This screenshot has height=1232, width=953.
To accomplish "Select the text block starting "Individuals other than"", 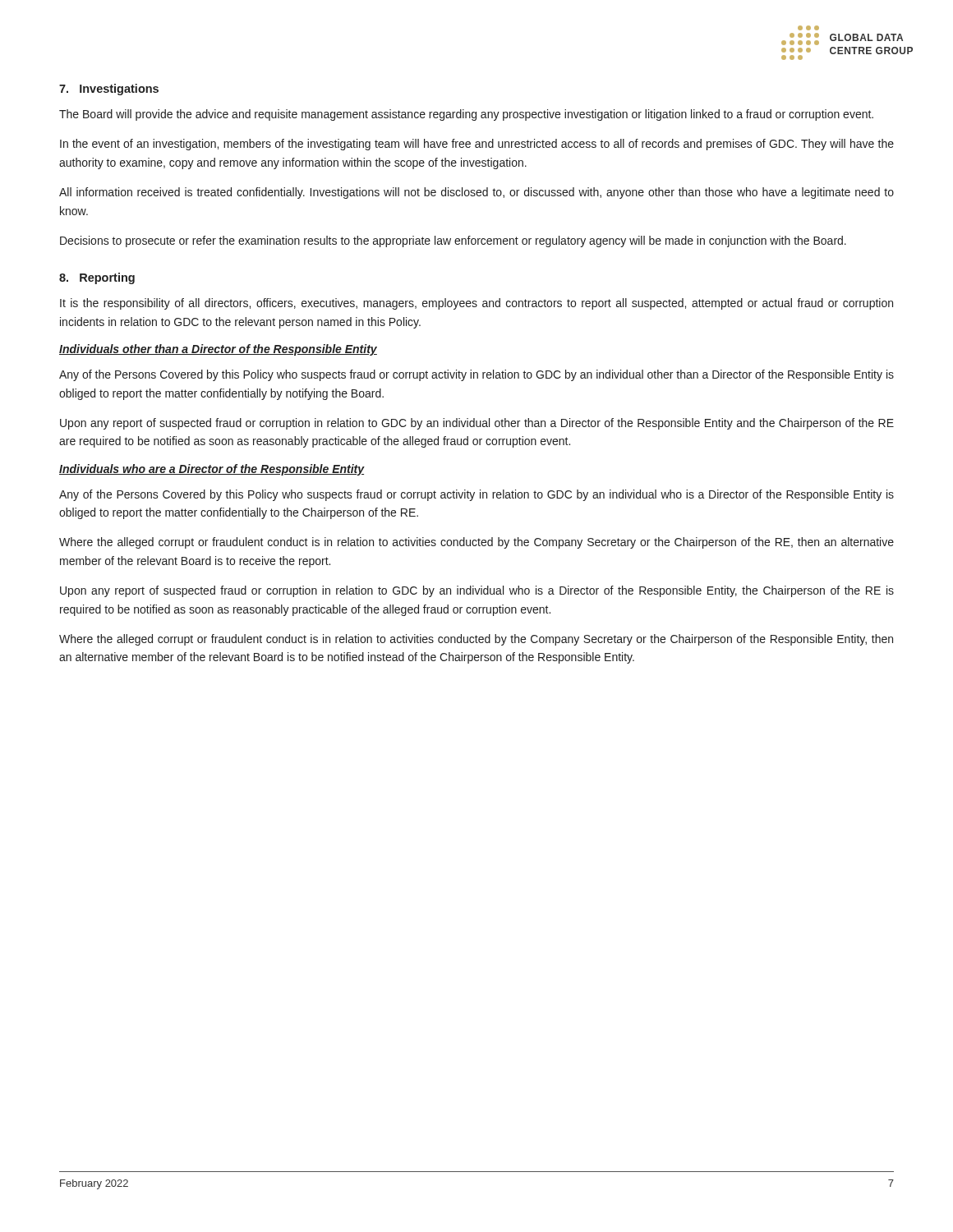I will click(x=218, y=349).
